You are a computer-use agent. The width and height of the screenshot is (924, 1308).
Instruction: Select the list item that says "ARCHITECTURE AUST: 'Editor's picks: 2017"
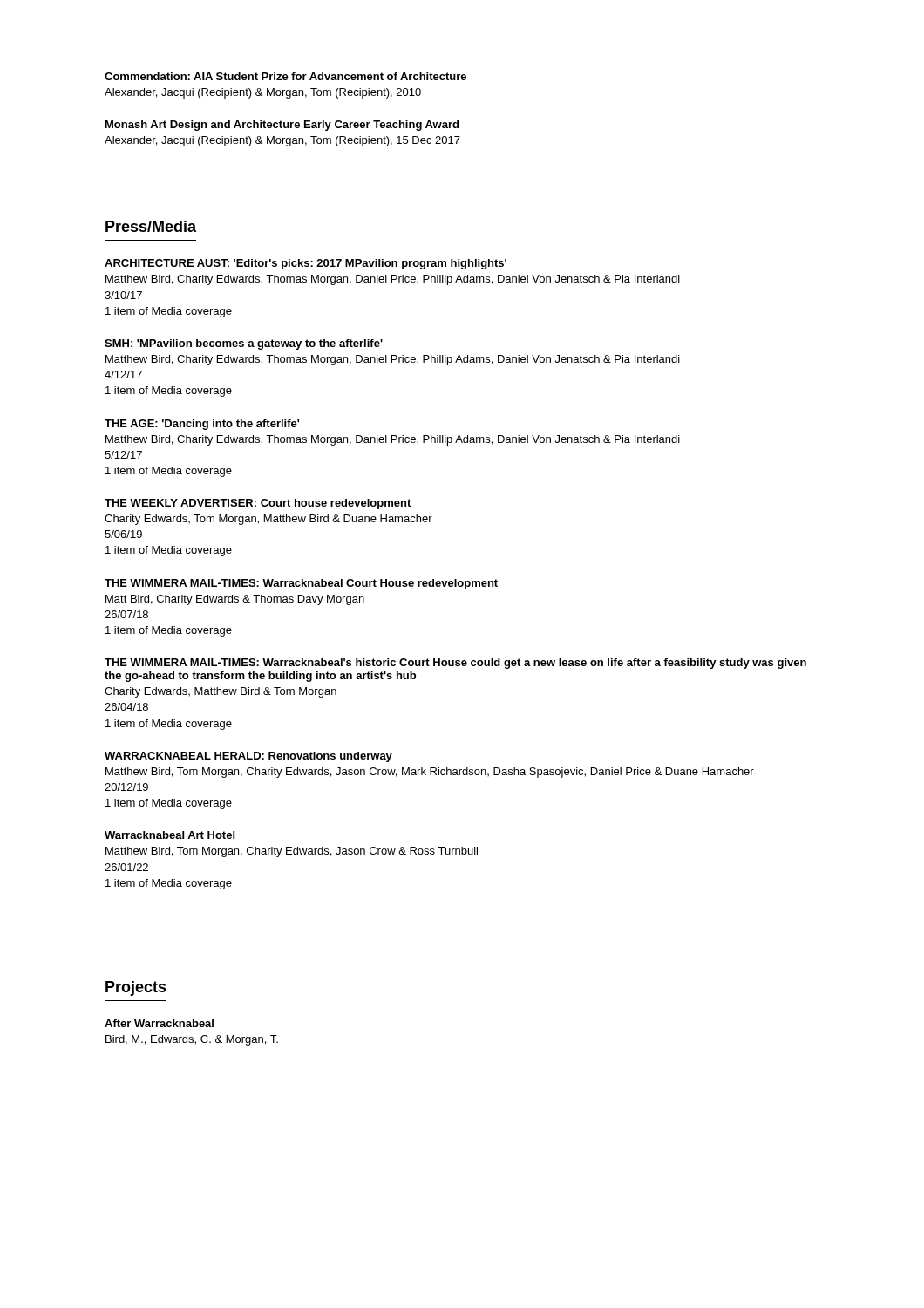[x=462, y=288]
